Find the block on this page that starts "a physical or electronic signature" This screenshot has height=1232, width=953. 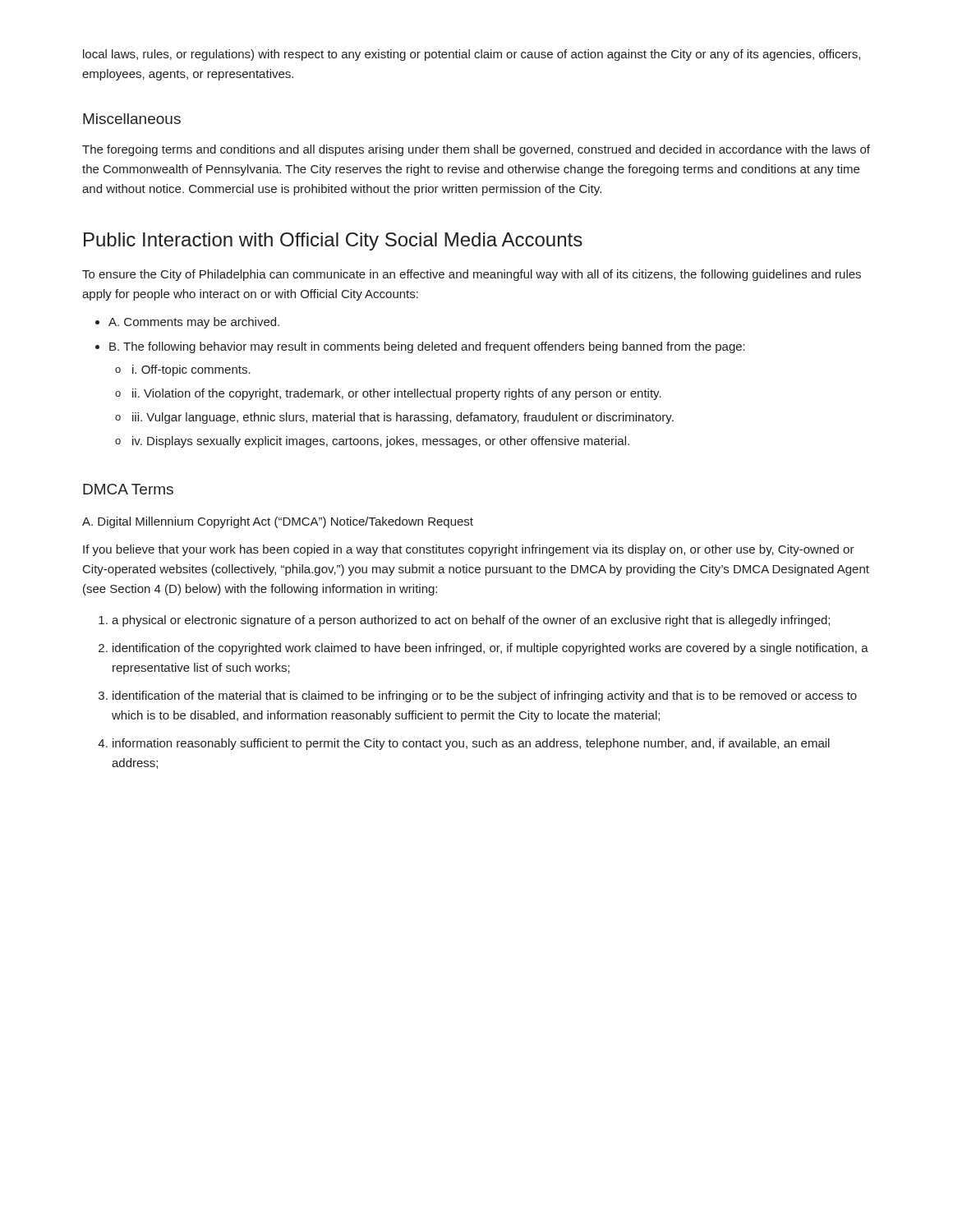click(x=471, y=620)
